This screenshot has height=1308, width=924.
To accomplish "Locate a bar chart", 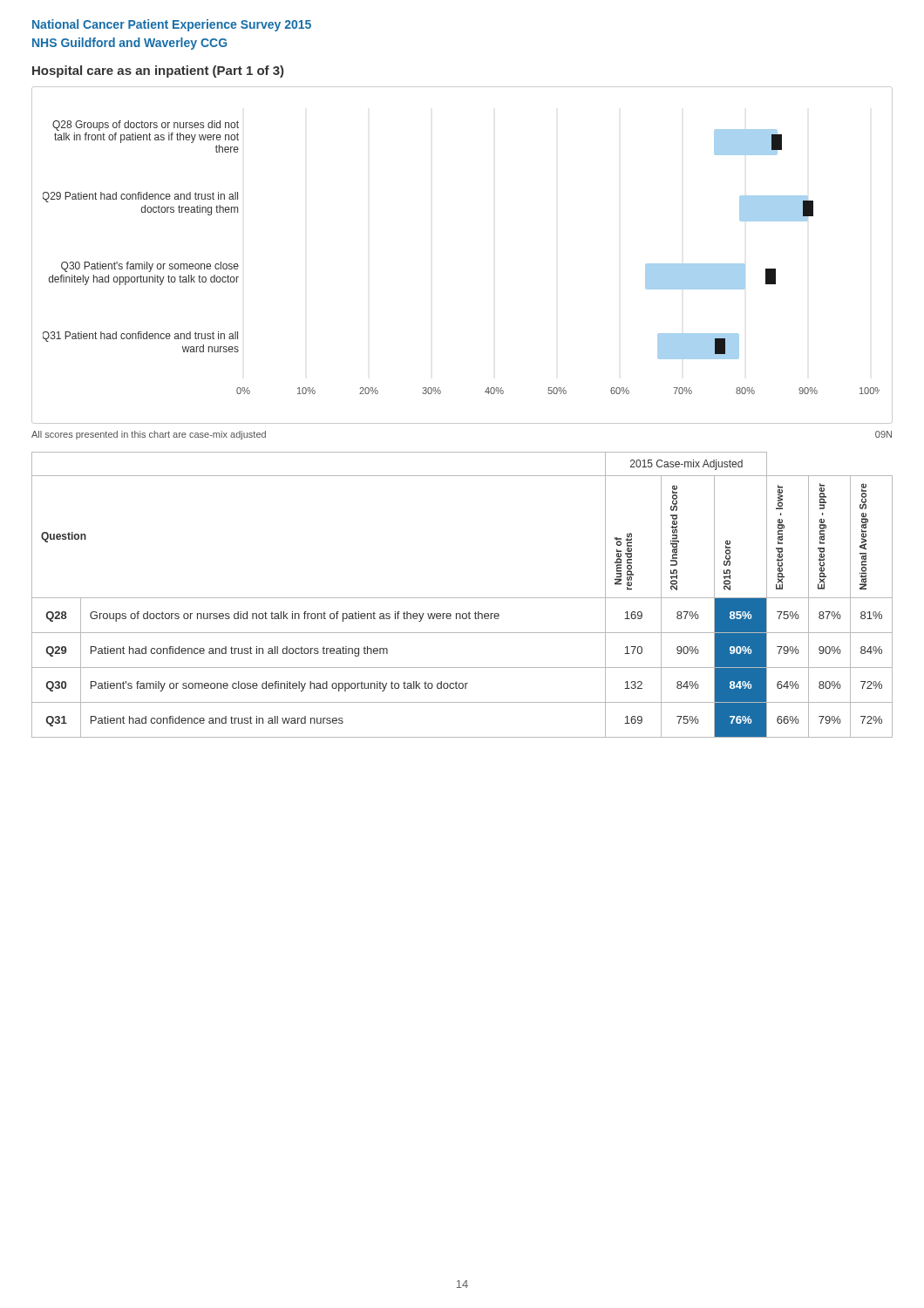I will (462, 255).
